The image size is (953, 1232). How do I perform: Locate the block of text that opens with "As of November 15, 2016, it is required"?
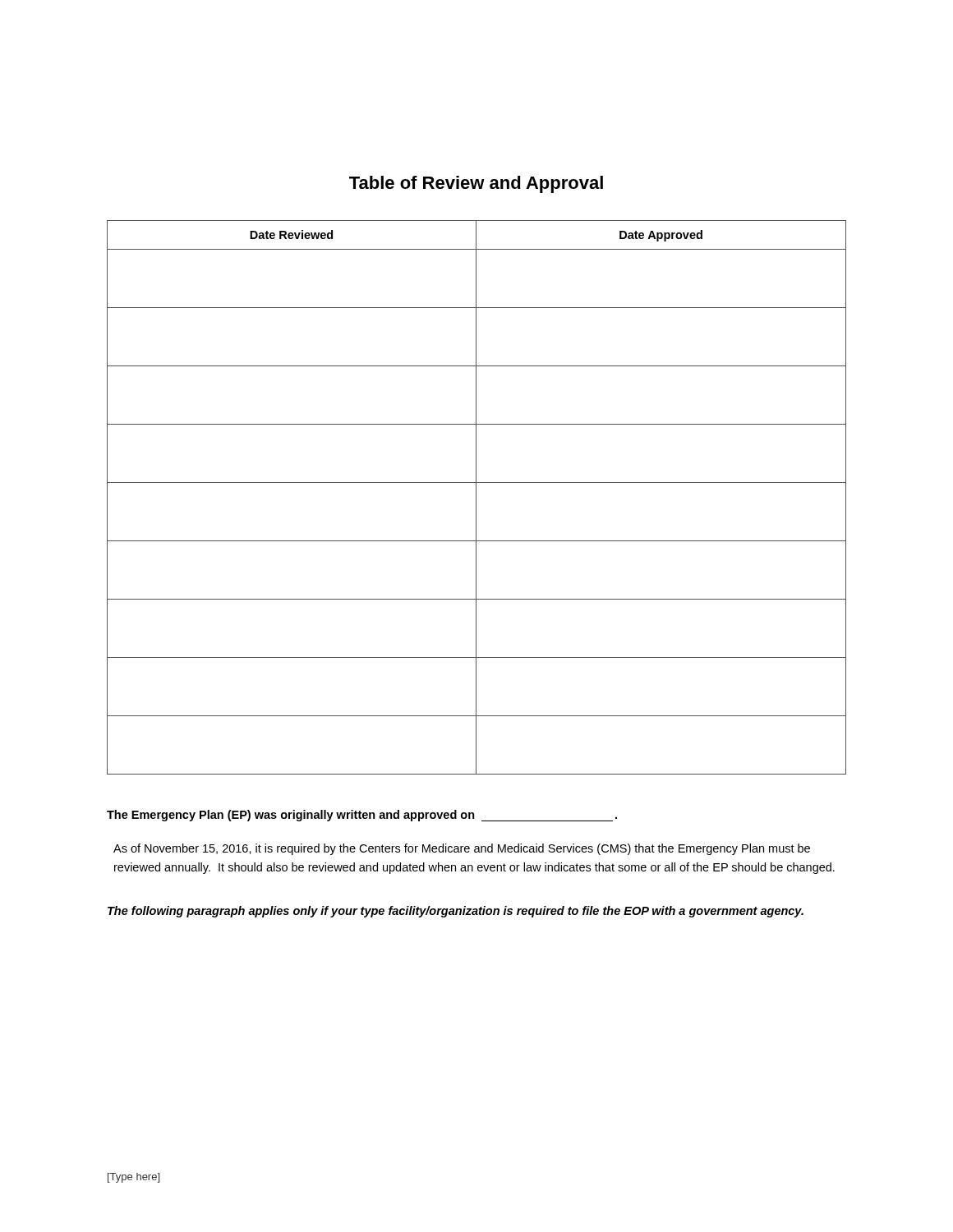click(x=474, y=858)
